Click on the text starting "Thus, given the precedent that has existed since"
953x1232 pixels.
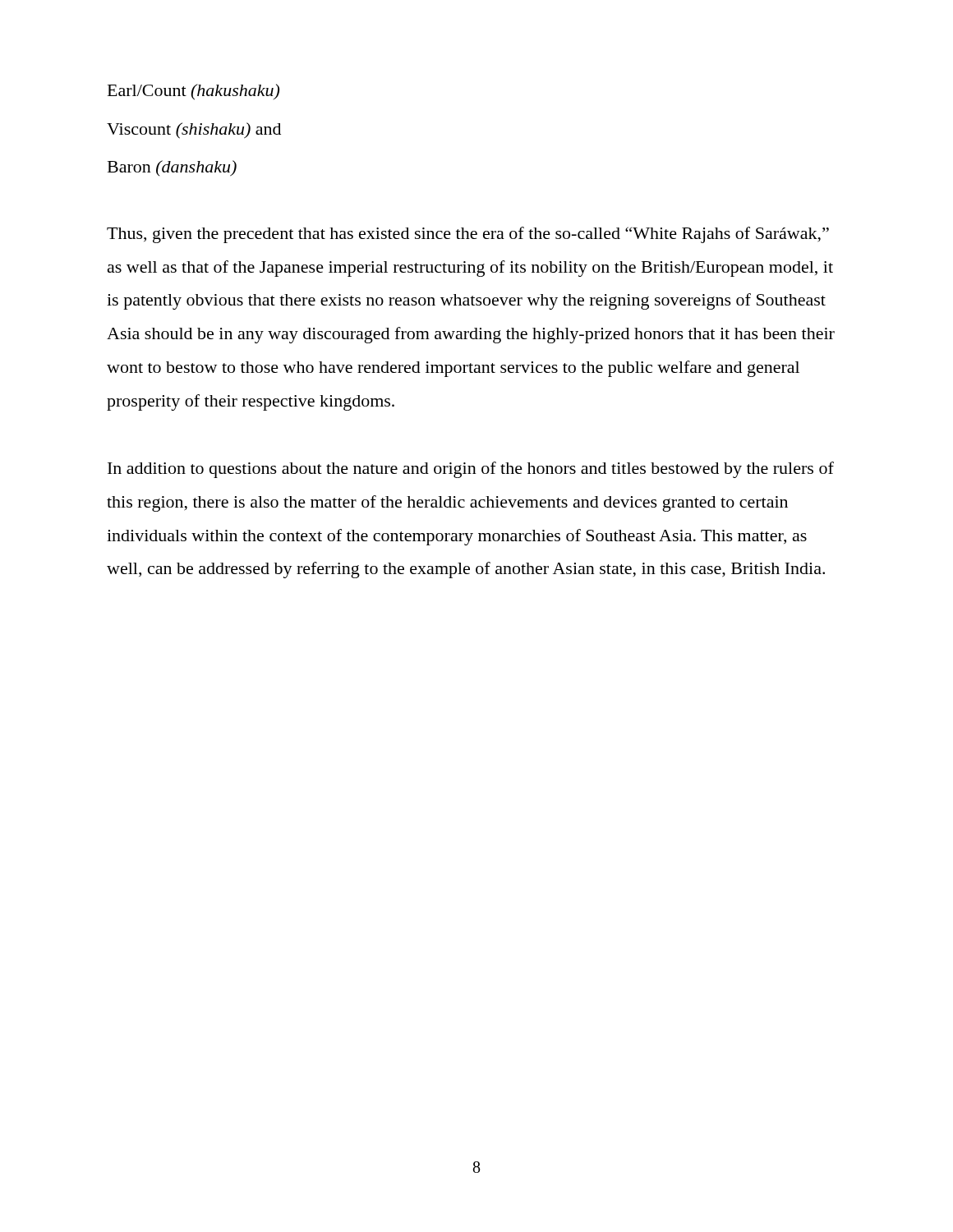pos(471,316)
